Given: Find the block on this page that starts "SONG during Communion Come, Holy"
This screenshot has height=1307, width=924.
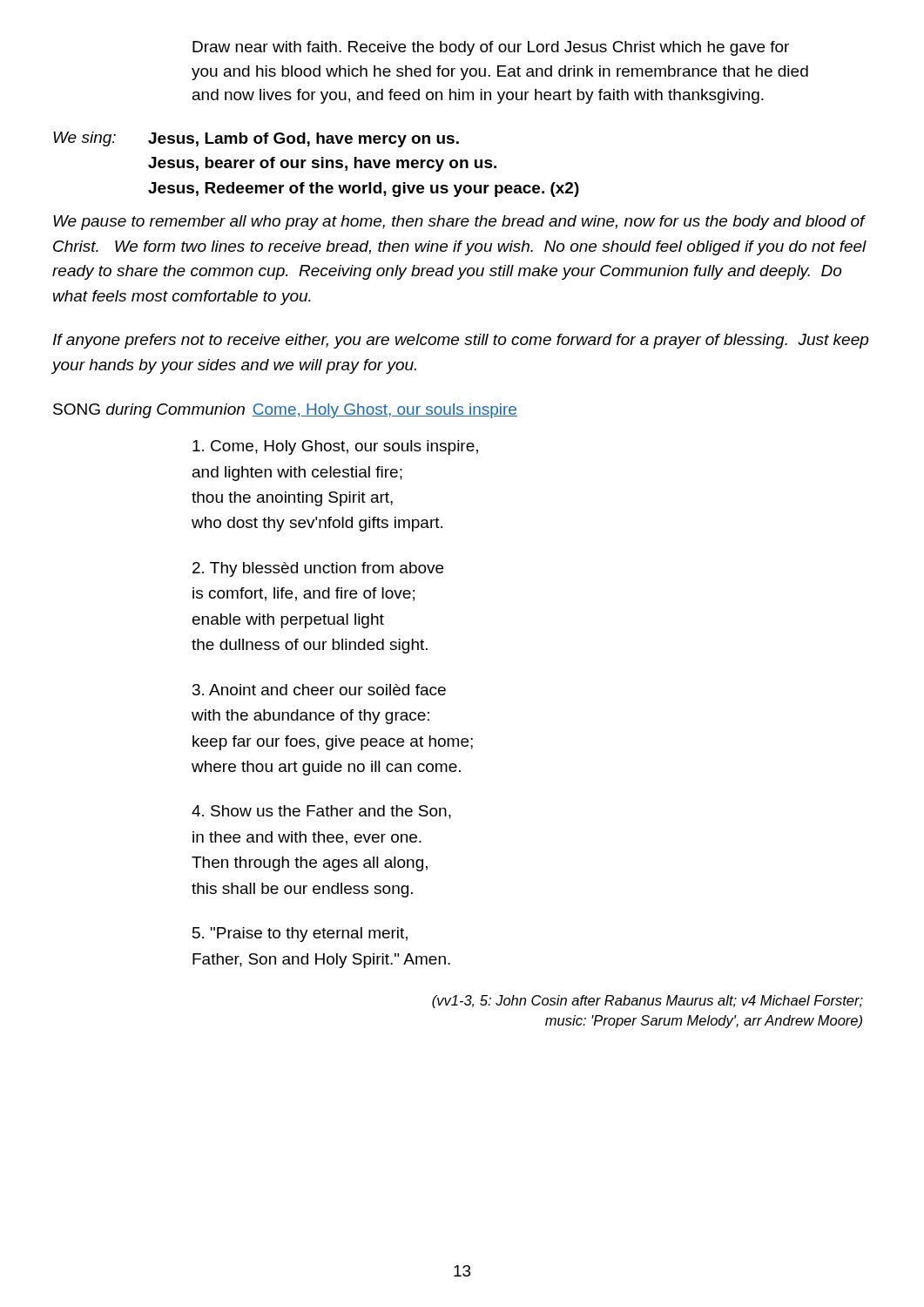Looking at the screenshot, I should coord(285,410).
